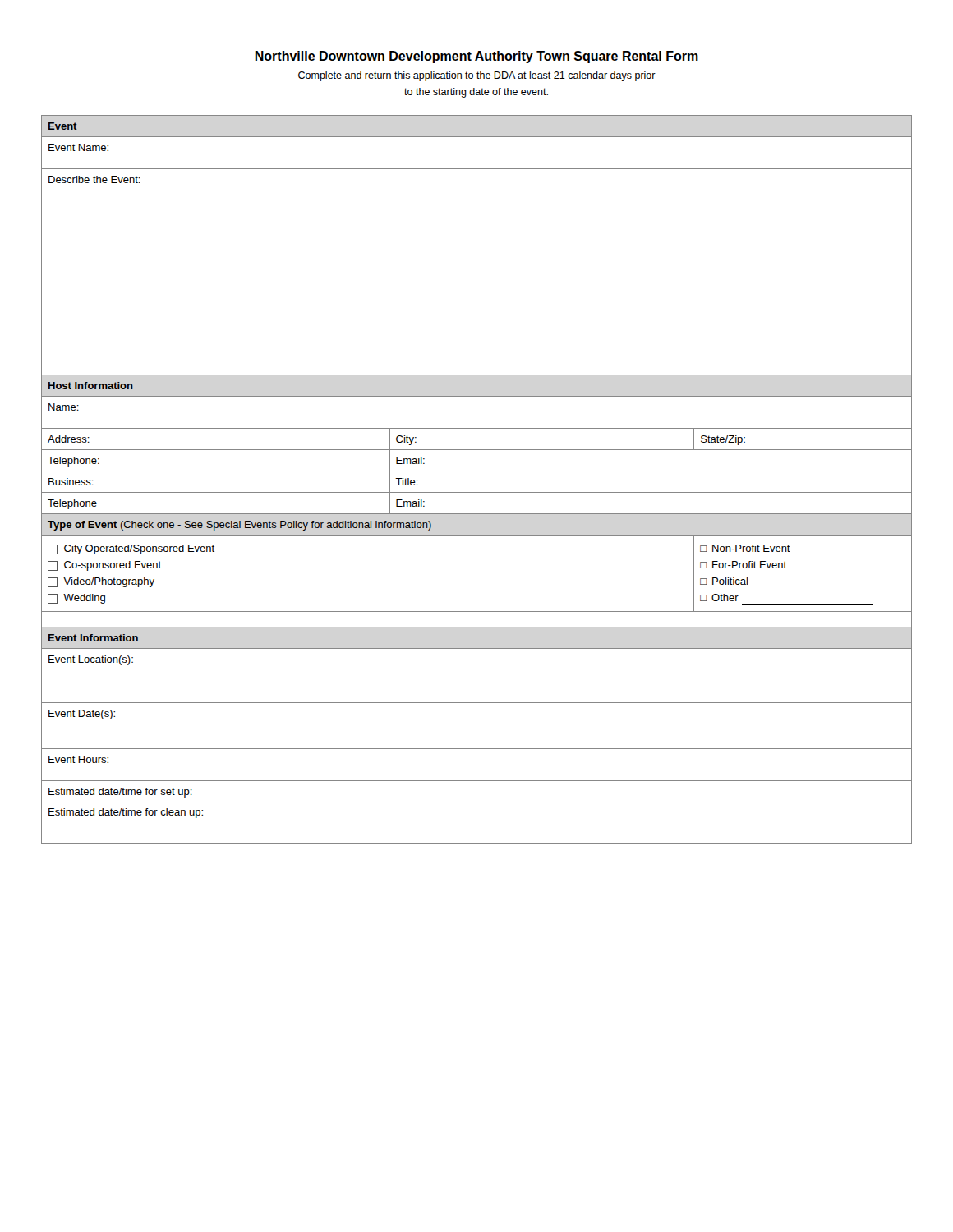The width and height of the screenshot is (953, 1232).
Task: Select the passage starting "Complete and return this application to the"
Action: tap(476, 84)
